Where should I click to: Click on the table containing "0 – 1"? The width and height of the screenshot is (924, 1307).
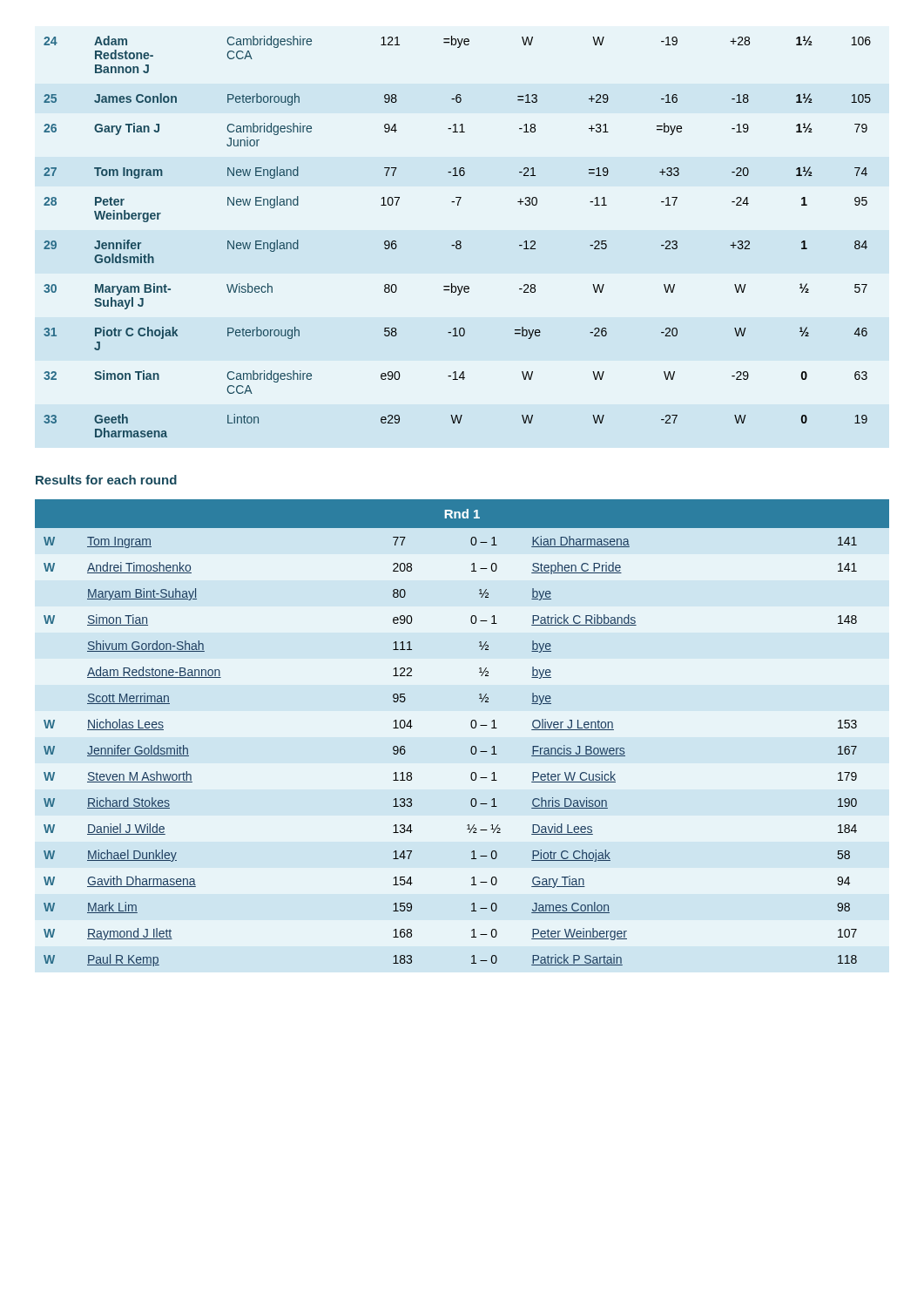462,736
